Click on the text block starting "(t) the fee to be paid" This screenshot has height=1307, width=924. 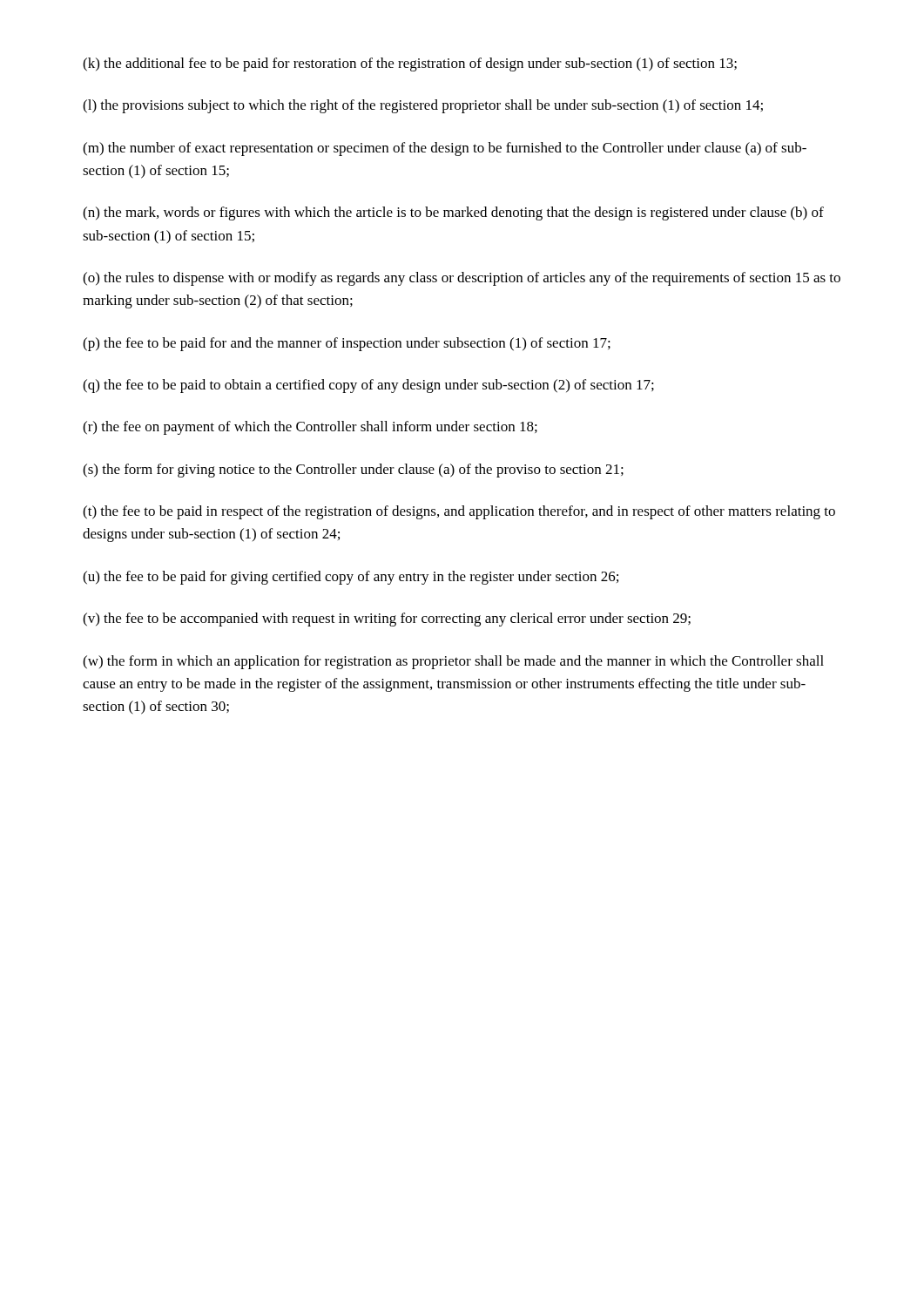[x=459, y=523]
